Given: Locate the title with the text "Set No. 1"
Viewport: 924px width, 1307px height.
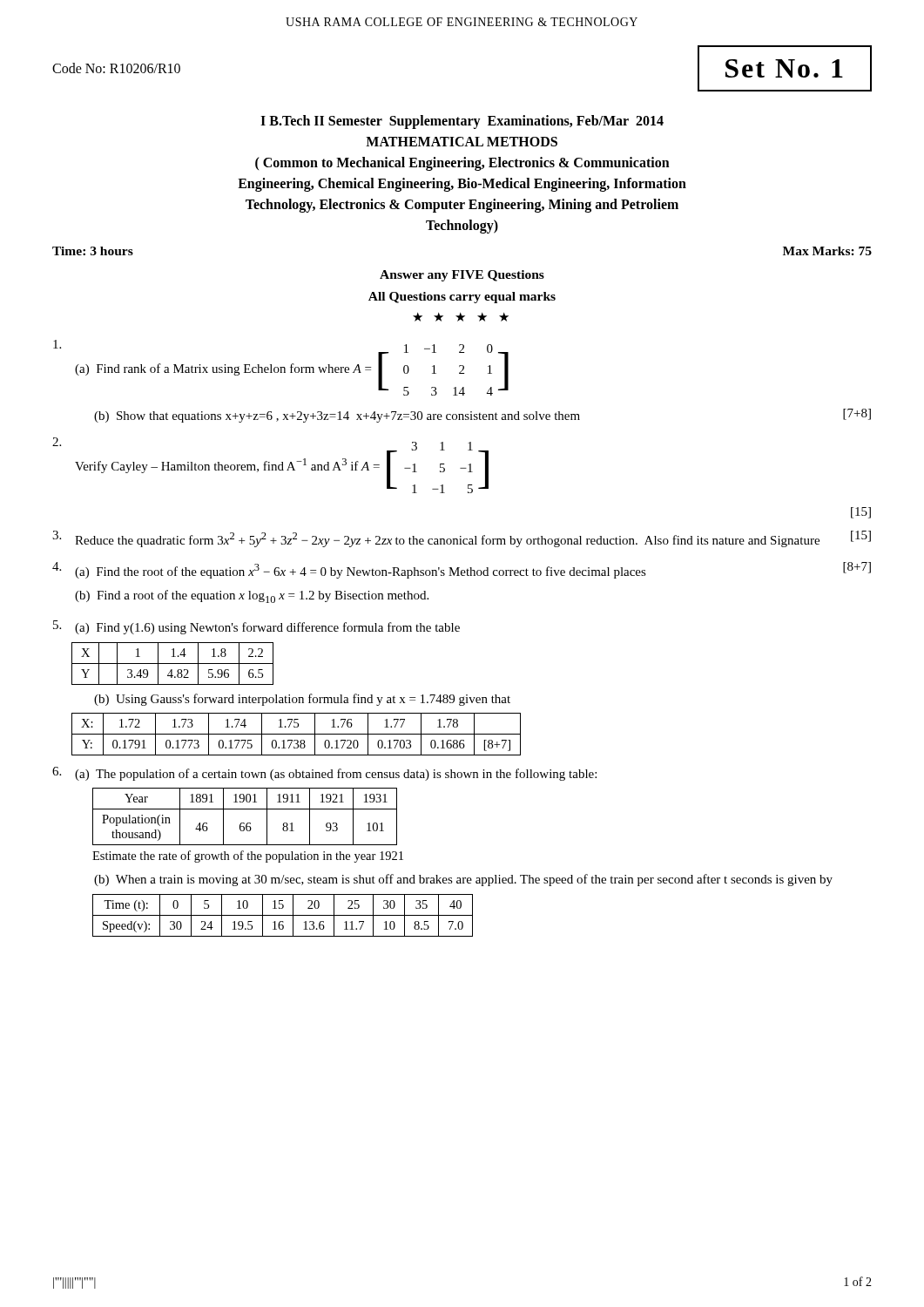Looking at the screenshot, I should [x=785, y=68].
